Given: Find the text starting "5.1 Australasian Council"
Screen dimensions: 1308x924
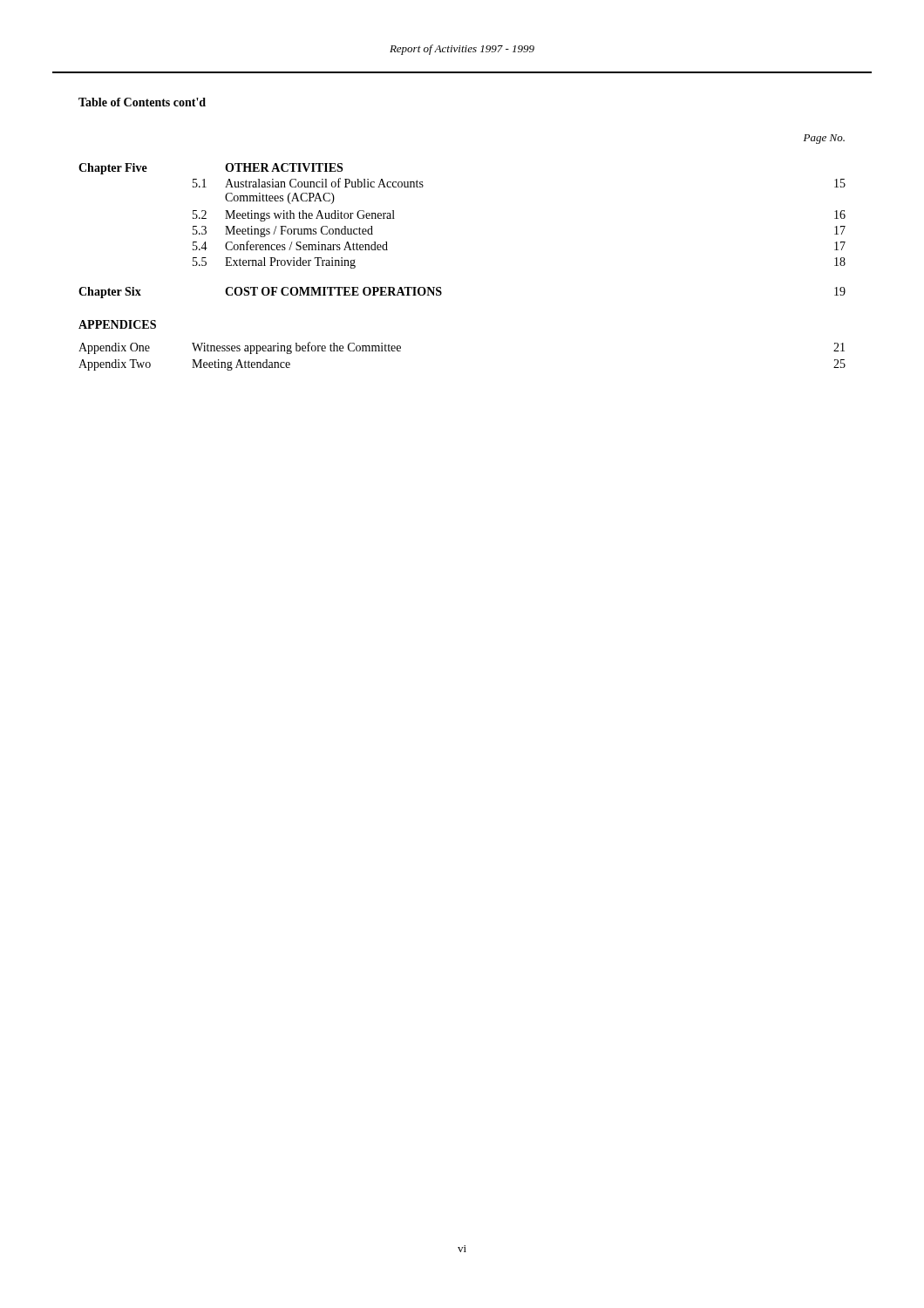Looking at the screenshot, I should (x=320, y=183).
